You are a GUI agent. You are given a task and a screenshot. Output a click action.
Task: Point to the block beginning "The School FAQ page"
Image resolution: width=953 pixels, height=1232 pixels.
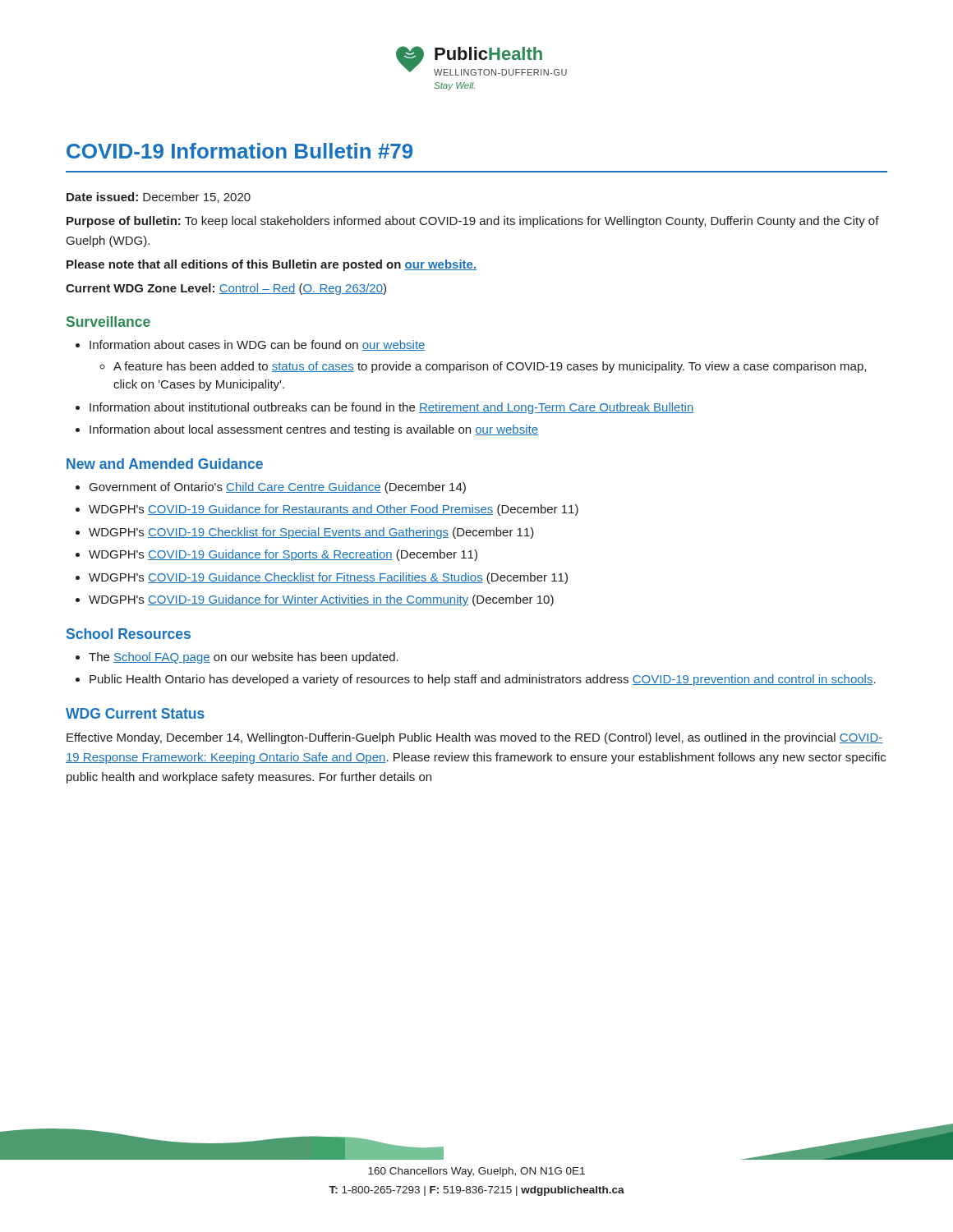point(244,656)
